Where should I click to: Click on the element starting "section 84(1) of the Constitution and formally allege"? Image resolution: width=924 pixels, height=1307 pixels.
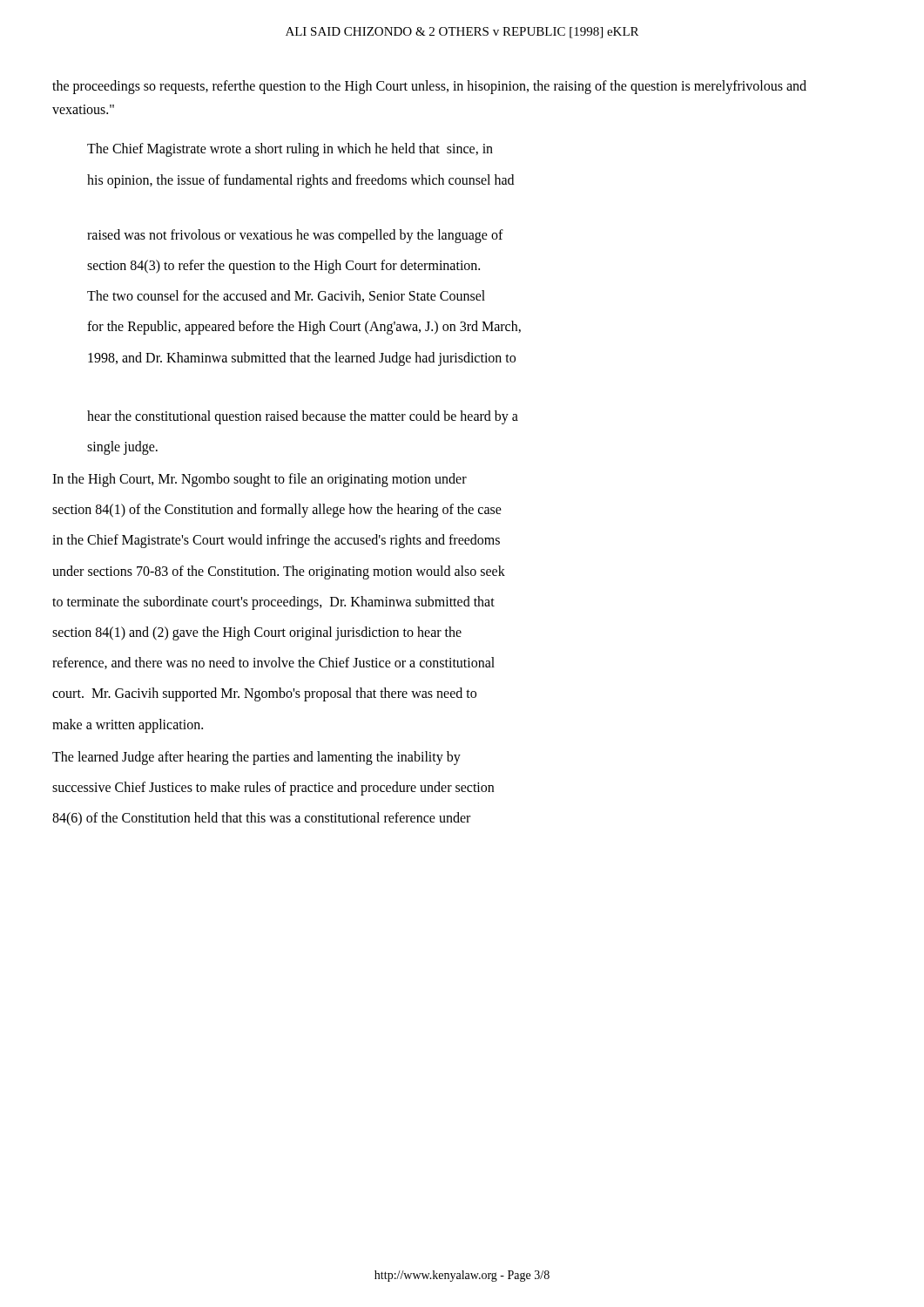pyautogui.click(x=277, y=510)
